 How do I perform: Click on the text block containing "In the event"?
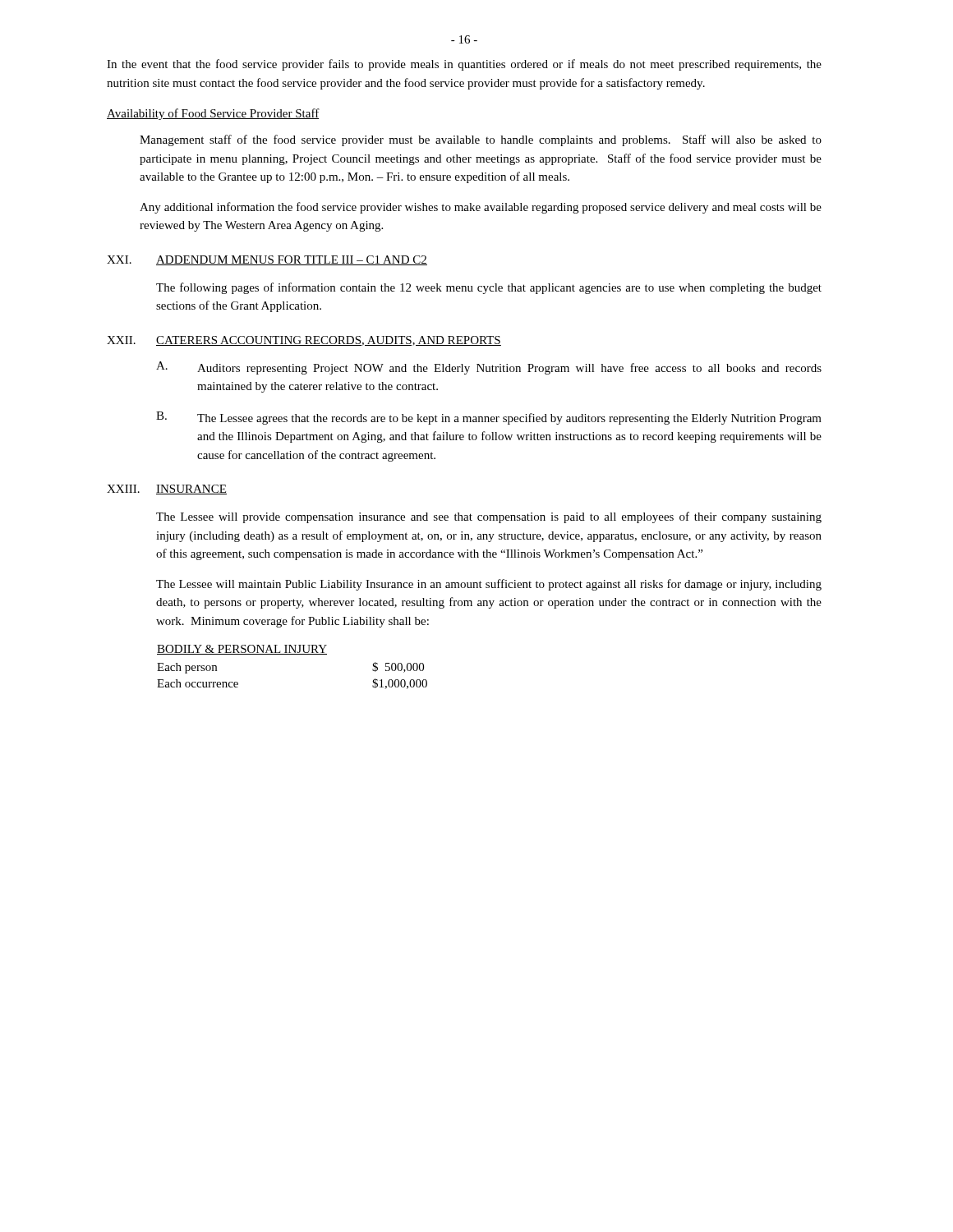[x=464, y=73]
